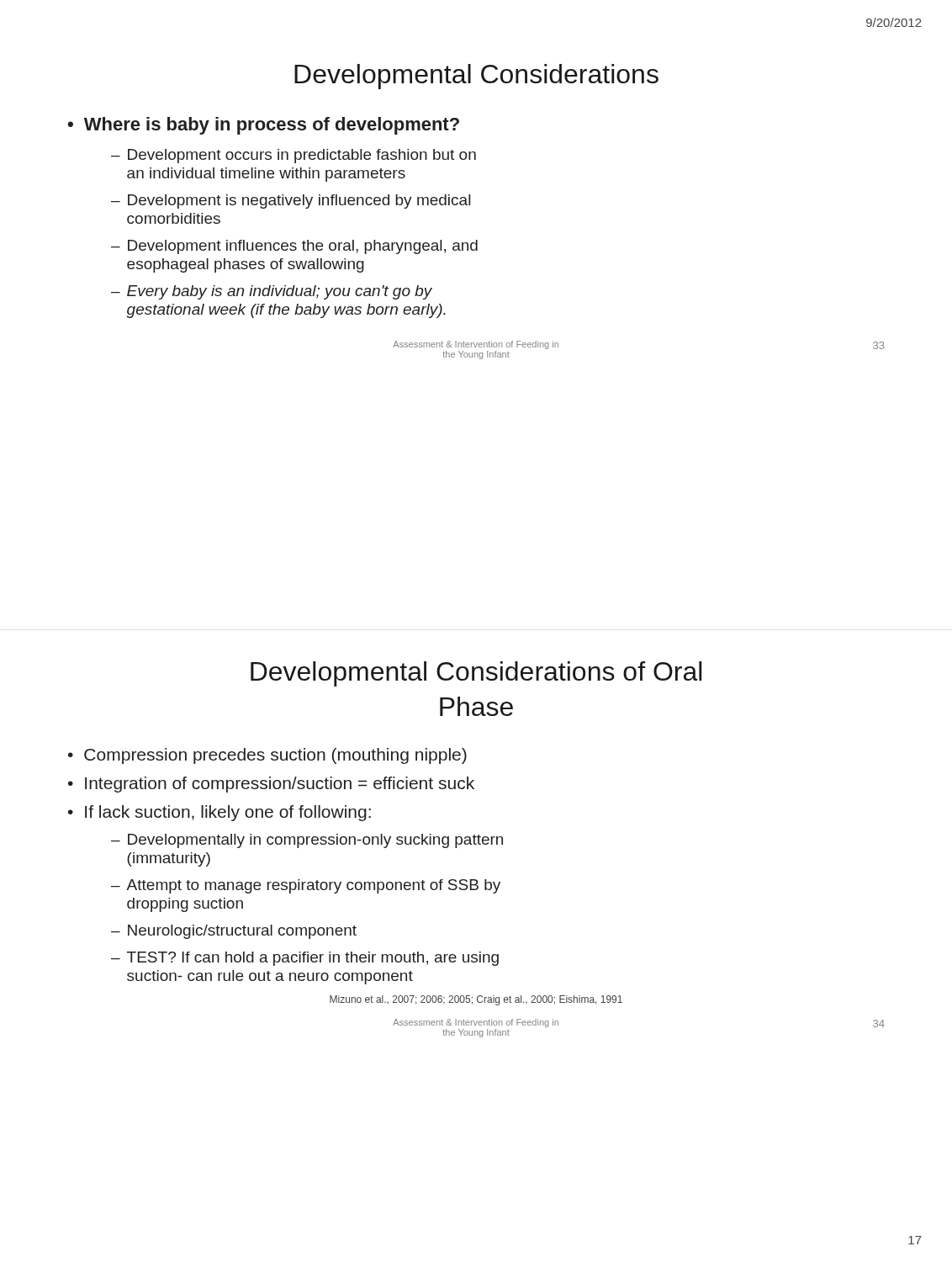The image size is (952, 1262).
Task: Click on the list item with the text "– Developmentally in compression-only"
Action: (308, 849)
